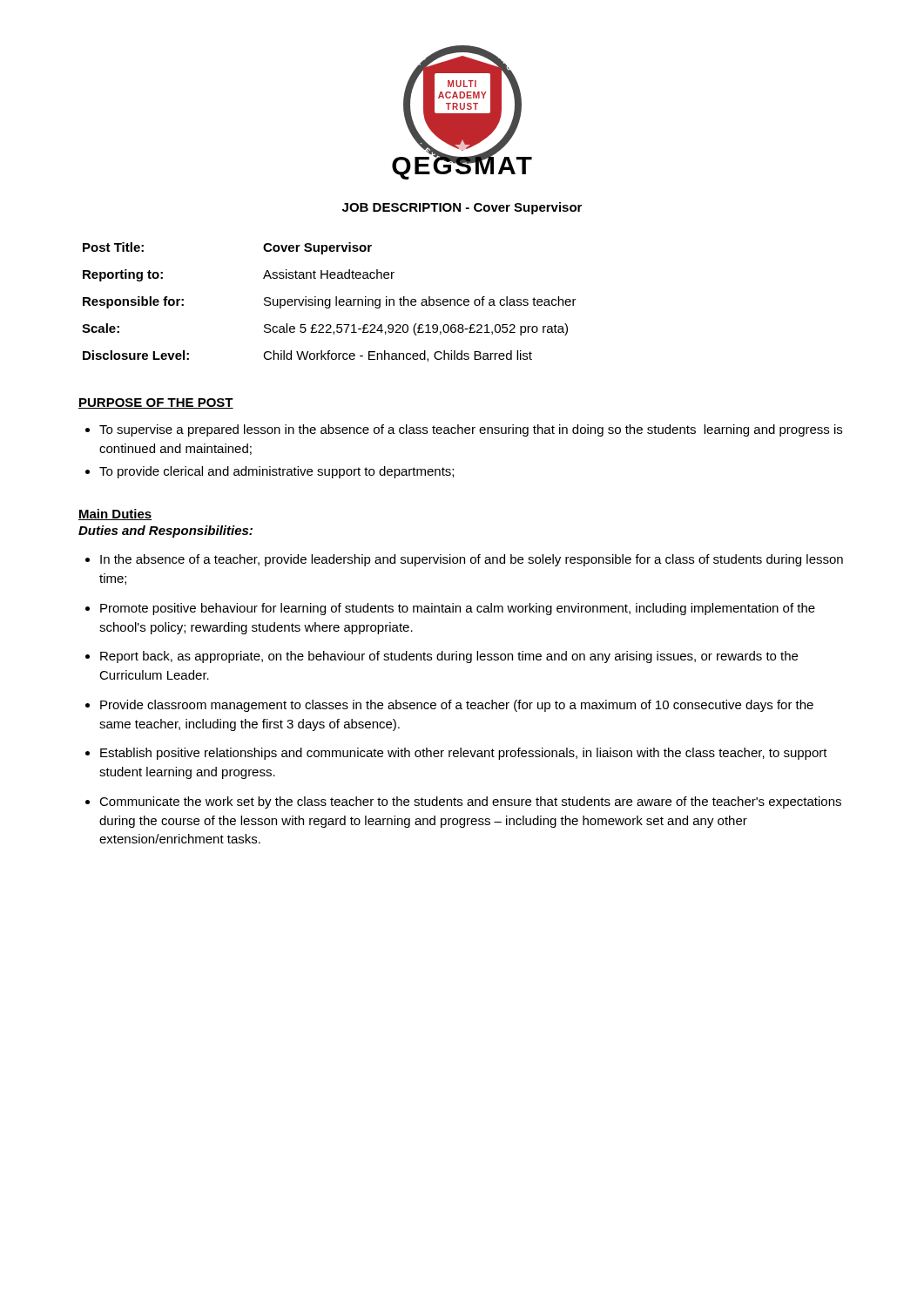Point to "Duties and Responsibilities:"
Screen dimensions: 1307x924
pyautogui.click(x=166, y=530)
